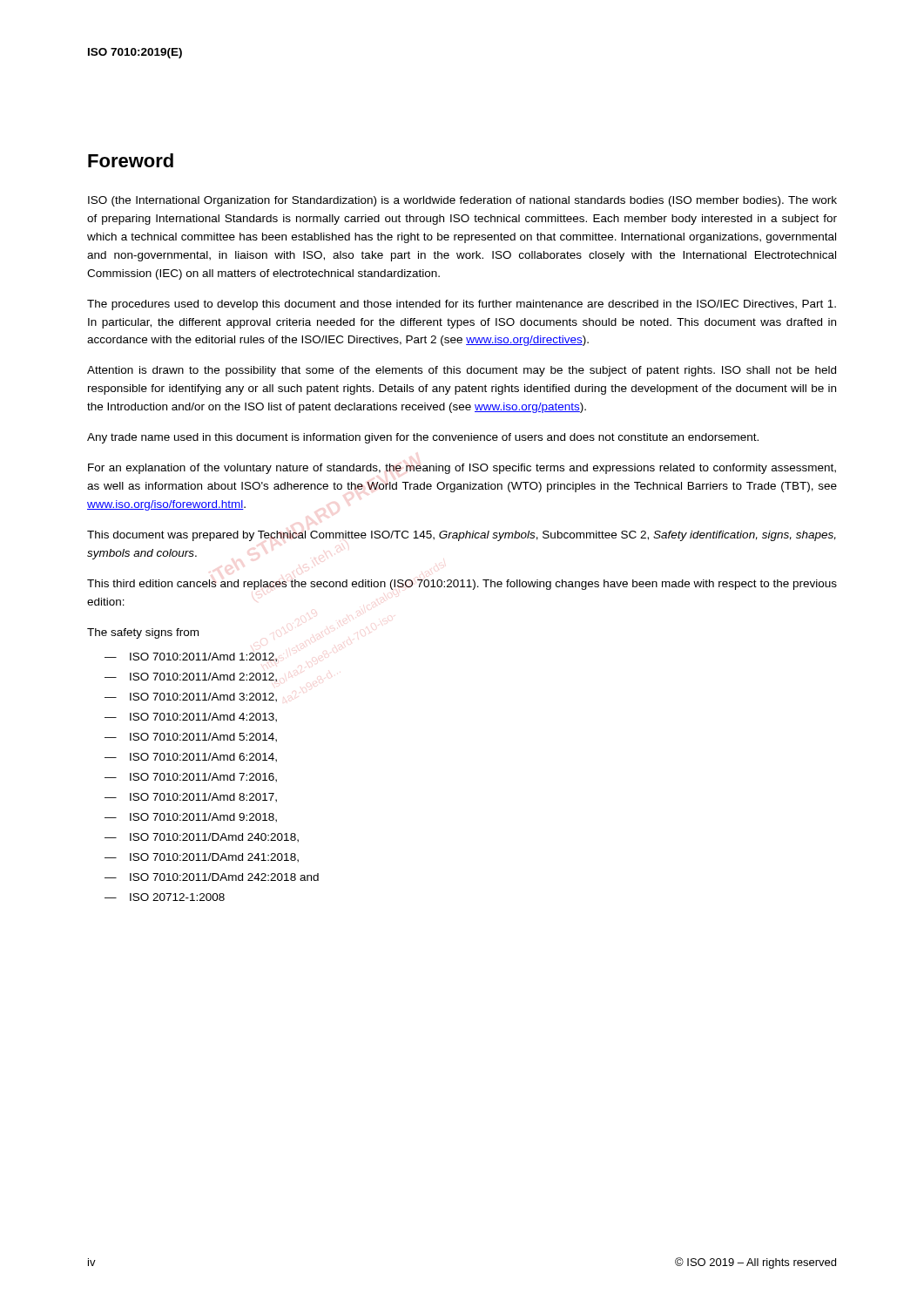Point to "—ISO 7010:2011/Amd 5:2014,"
This screenshot has width=924, height=1307.
191,738
